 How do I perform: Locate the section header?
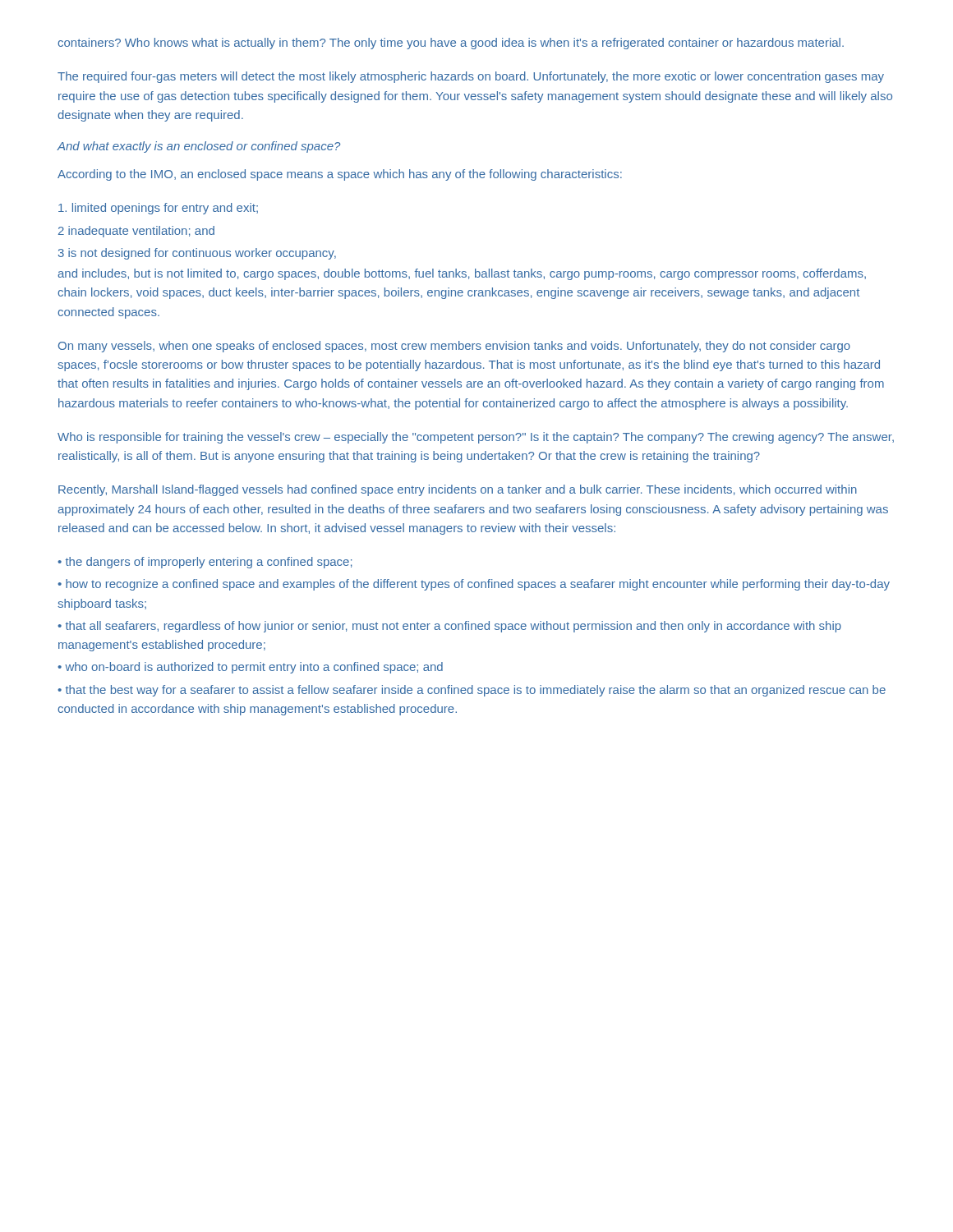pyautogui.click(x=199, y=146)
